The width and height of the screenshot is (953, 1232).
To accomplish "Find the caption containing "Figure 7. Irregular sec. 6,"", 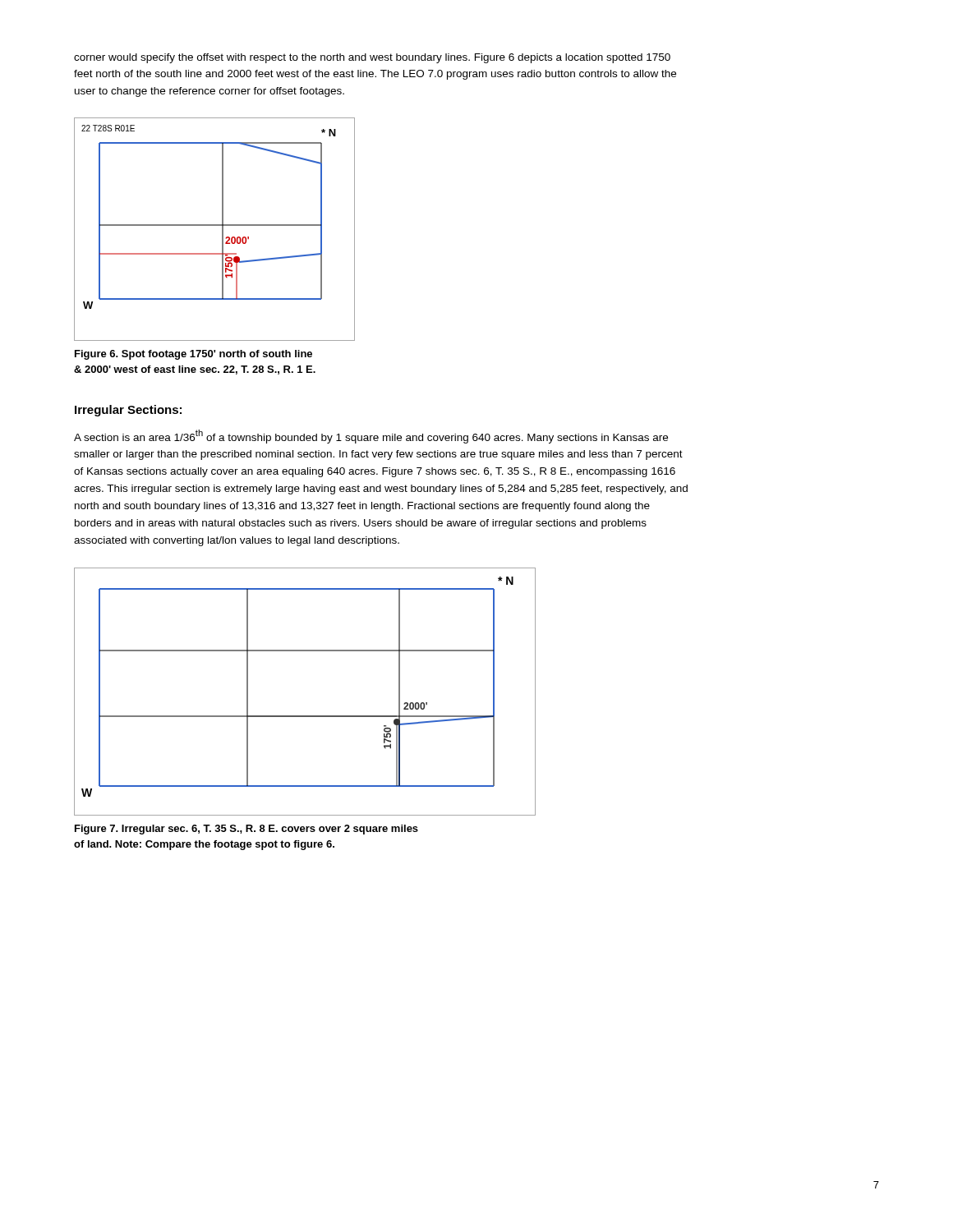I will (246, 836).
